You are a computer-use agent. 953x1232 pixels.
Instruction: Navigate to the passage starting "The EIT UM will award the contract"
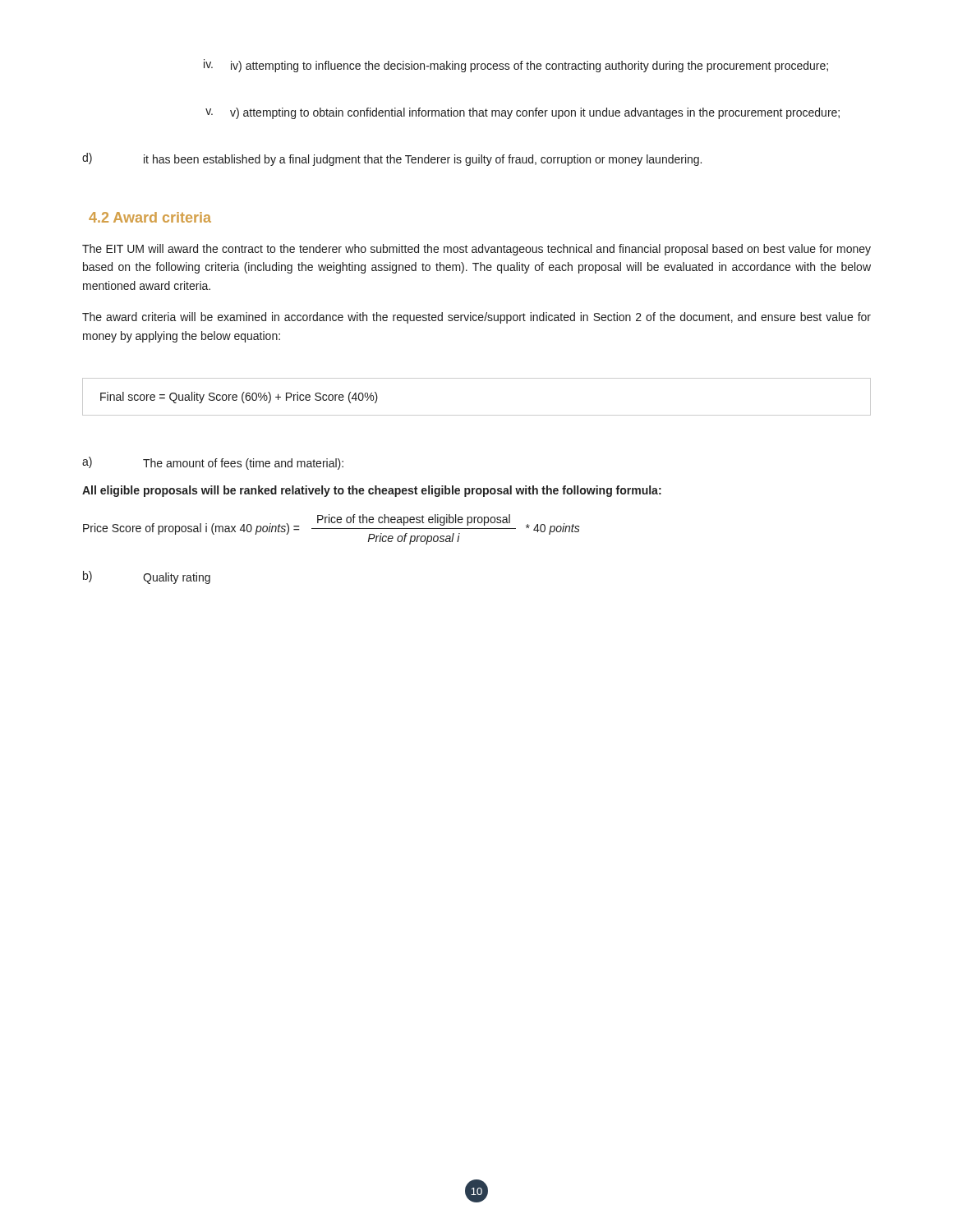click(x=476, y=267)
